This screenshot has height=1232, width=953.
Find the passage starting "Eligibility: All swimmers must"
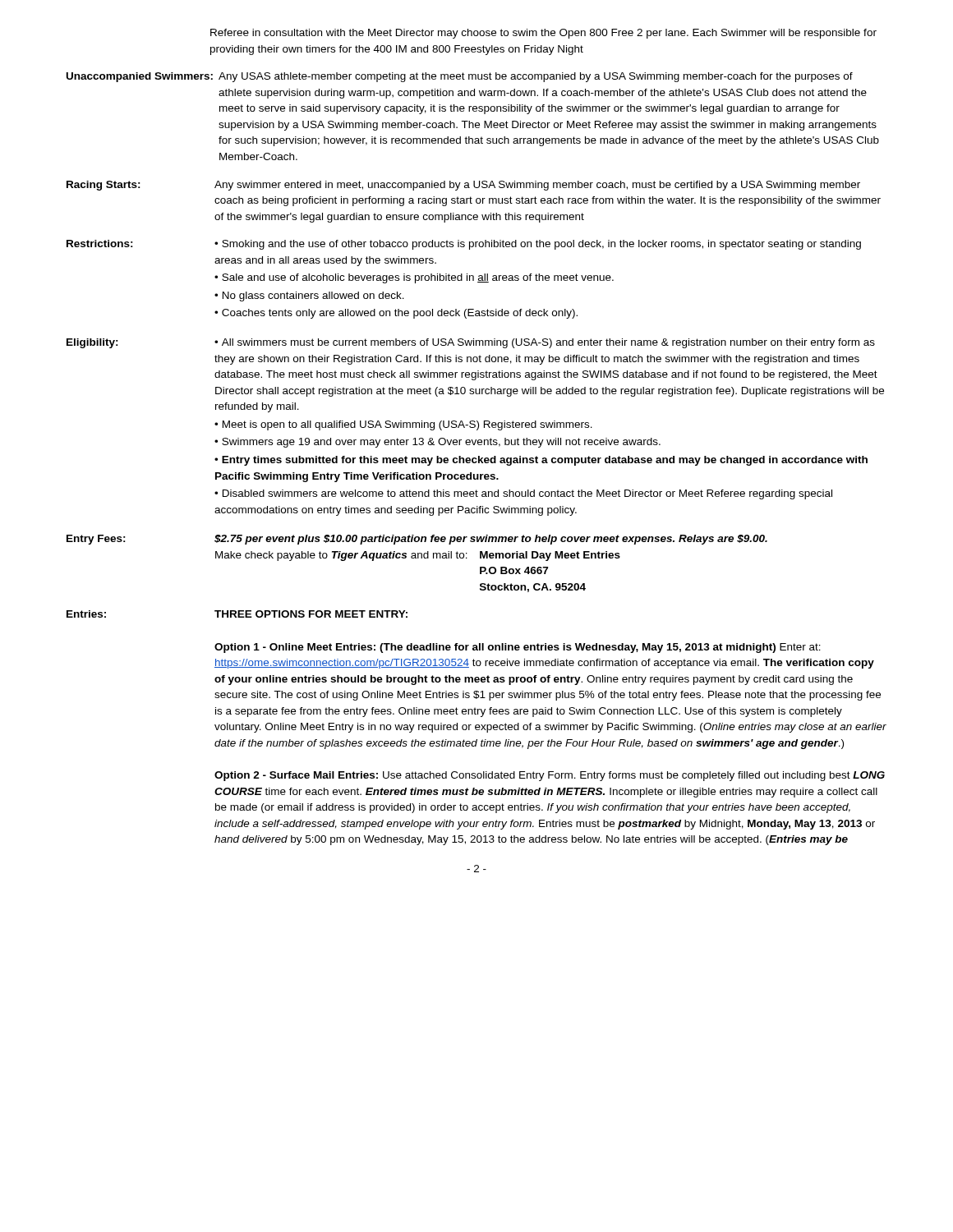[476, 427]
